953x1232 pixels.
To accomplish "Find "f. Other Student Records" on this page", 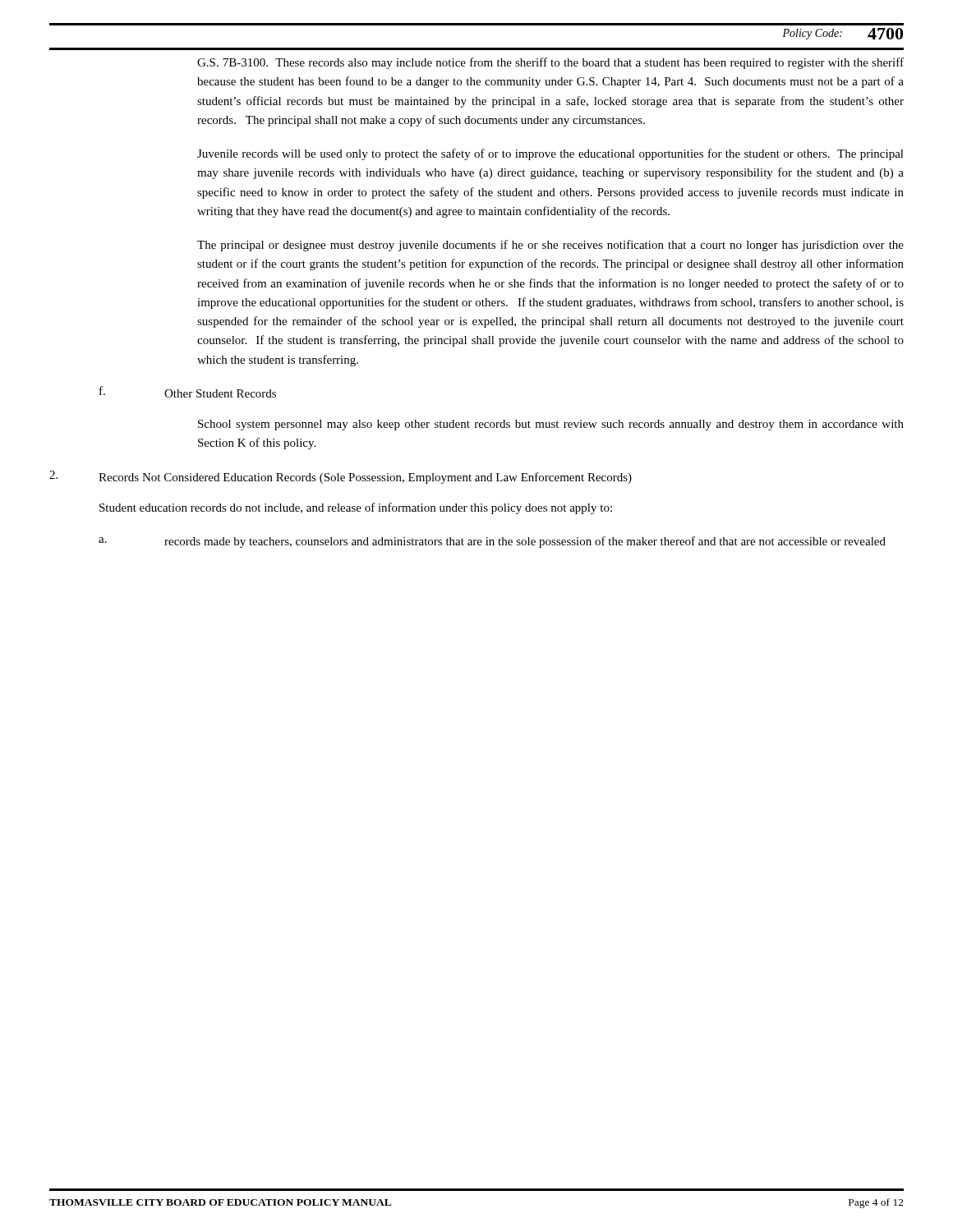I will [188, 392].
